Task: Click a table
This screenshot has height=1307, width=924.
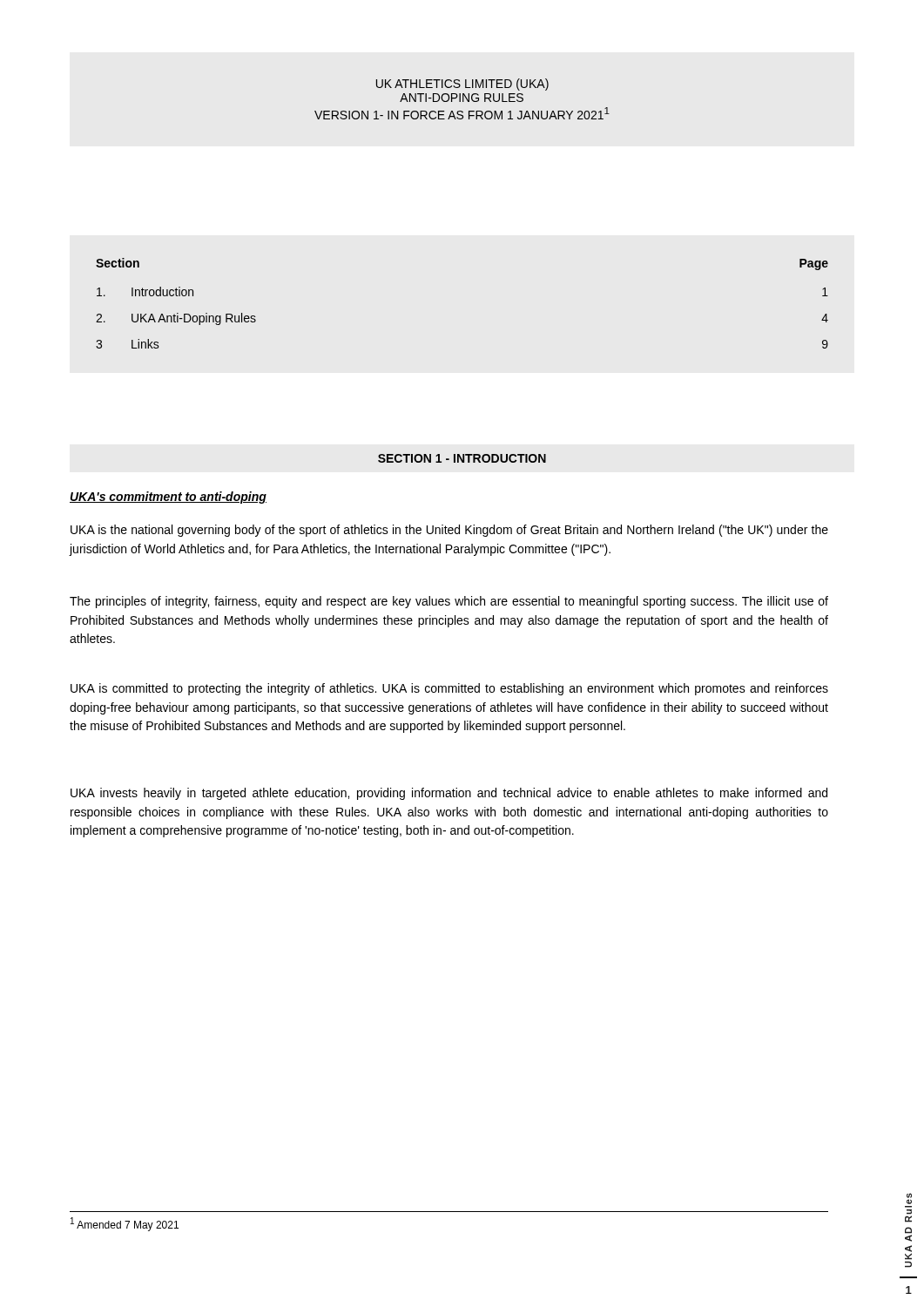Action: 462,304
